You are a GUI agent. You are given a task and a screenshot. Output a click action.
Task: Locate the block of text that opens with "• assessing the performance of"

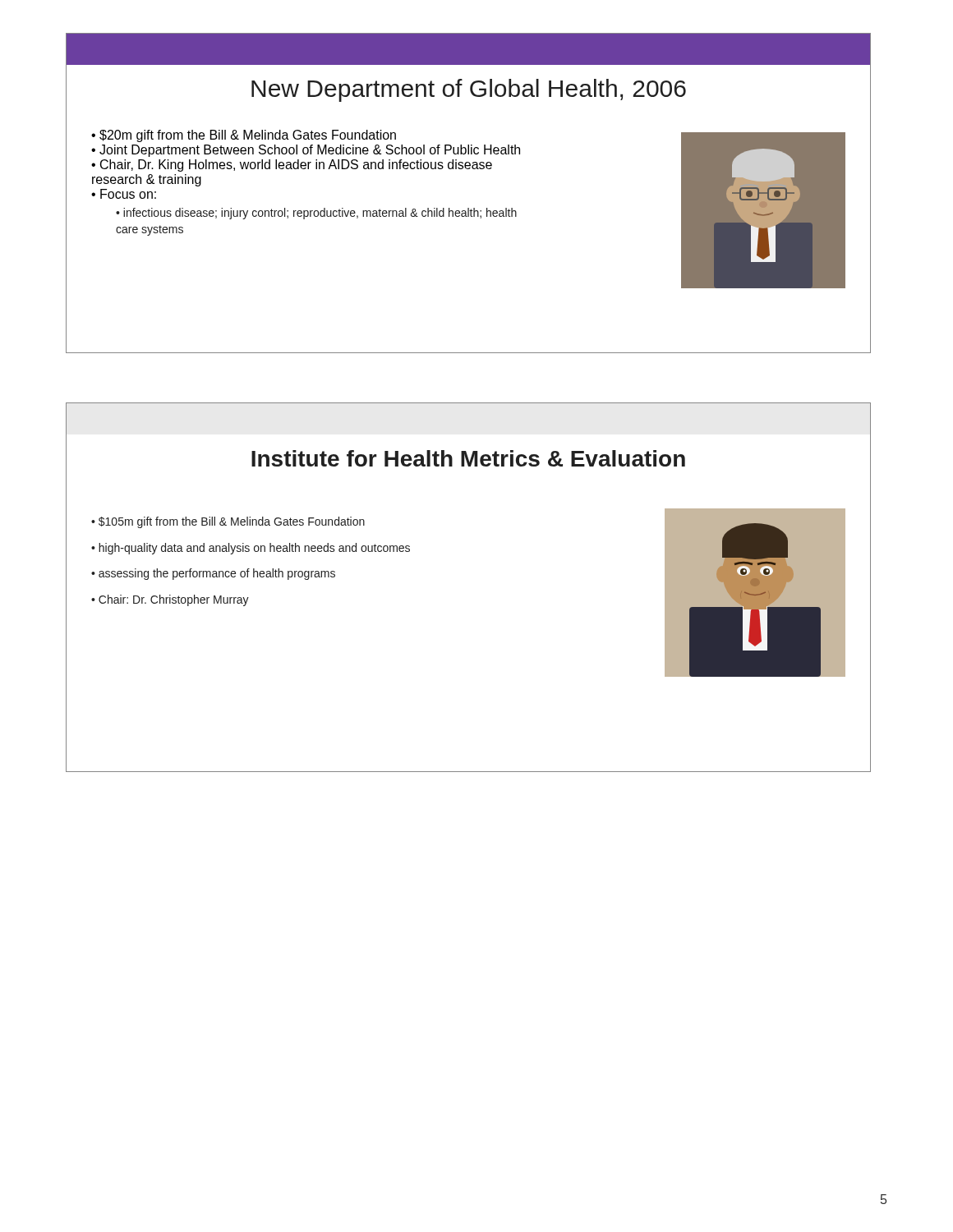click(x=213, y=573)
